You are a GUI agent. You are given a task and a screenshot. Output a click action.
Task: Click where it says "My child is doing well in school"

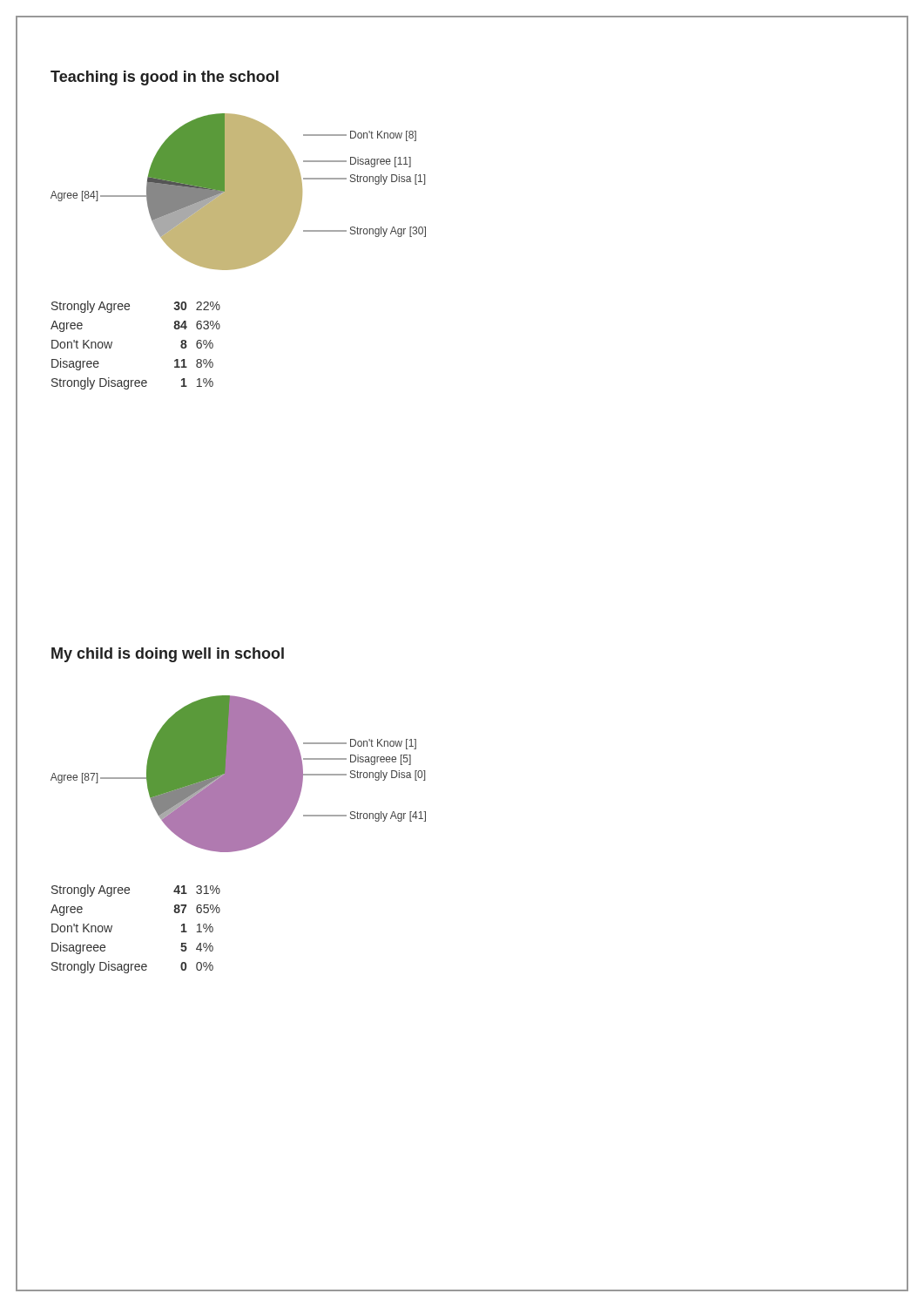pos(168,654)
